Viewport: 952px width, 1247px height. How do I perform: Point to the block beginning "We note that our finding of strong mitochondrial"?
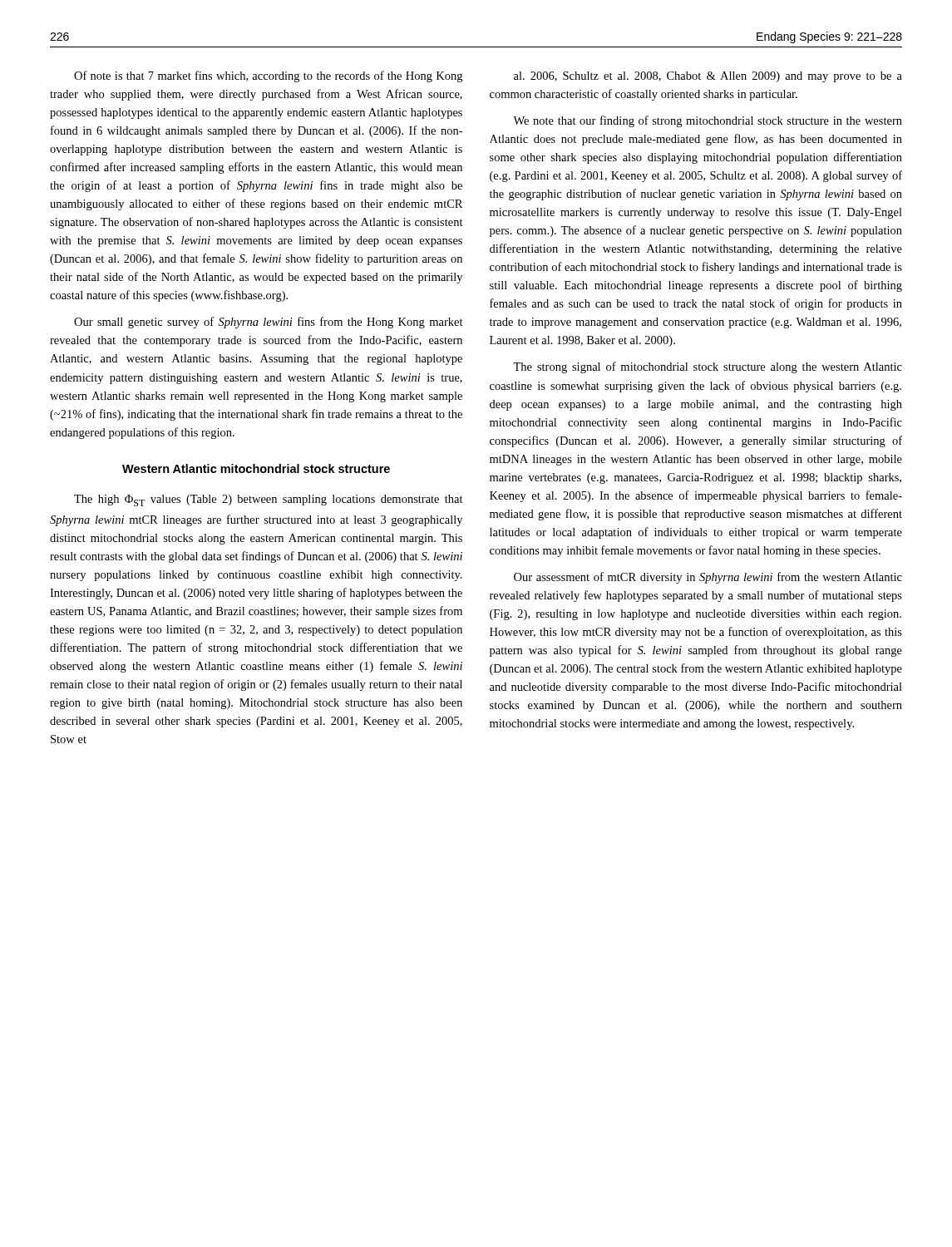[x=696, y=231]
